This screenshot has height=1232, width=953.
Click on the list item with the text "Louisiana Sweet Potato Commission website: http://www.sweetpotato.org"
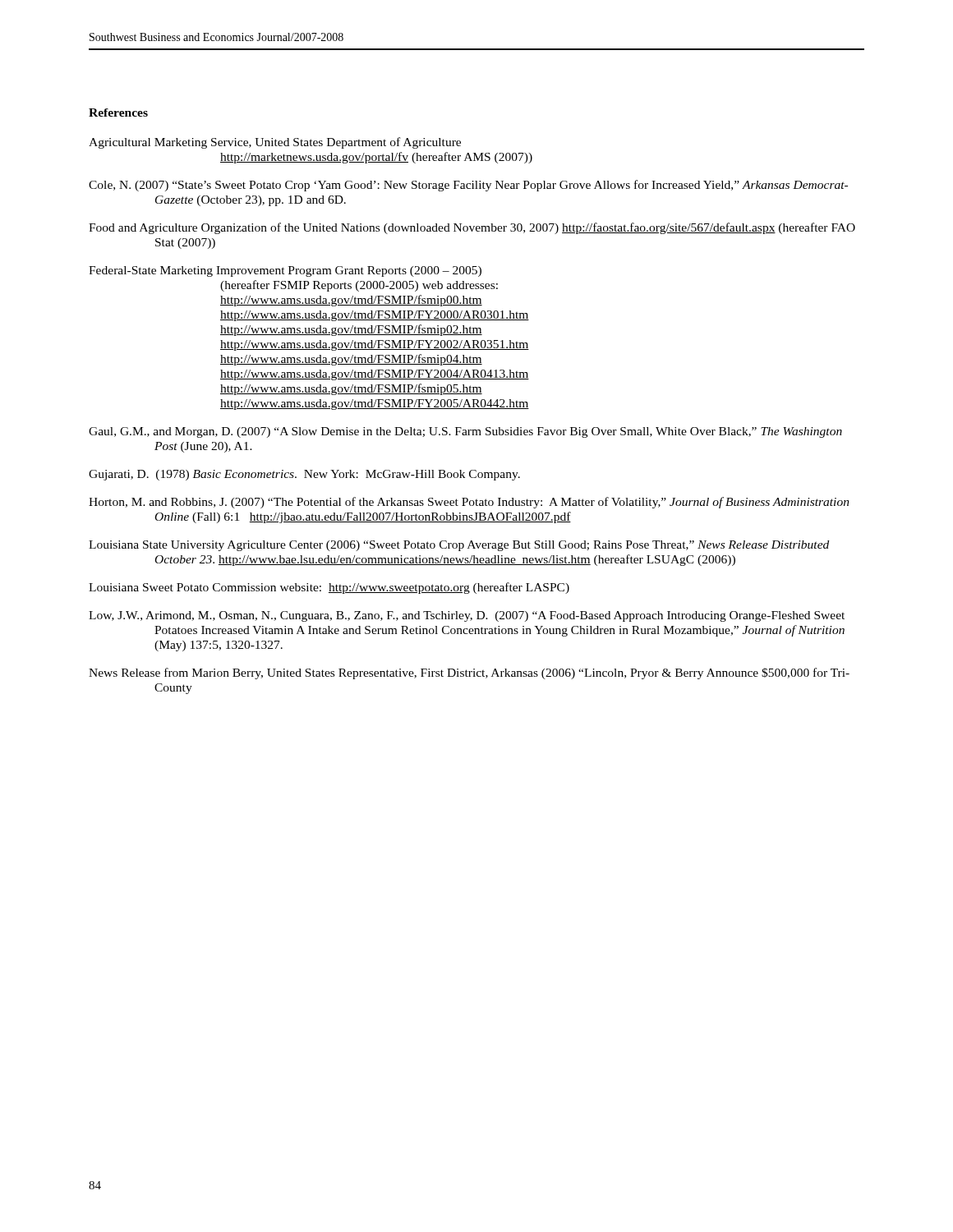329,587
